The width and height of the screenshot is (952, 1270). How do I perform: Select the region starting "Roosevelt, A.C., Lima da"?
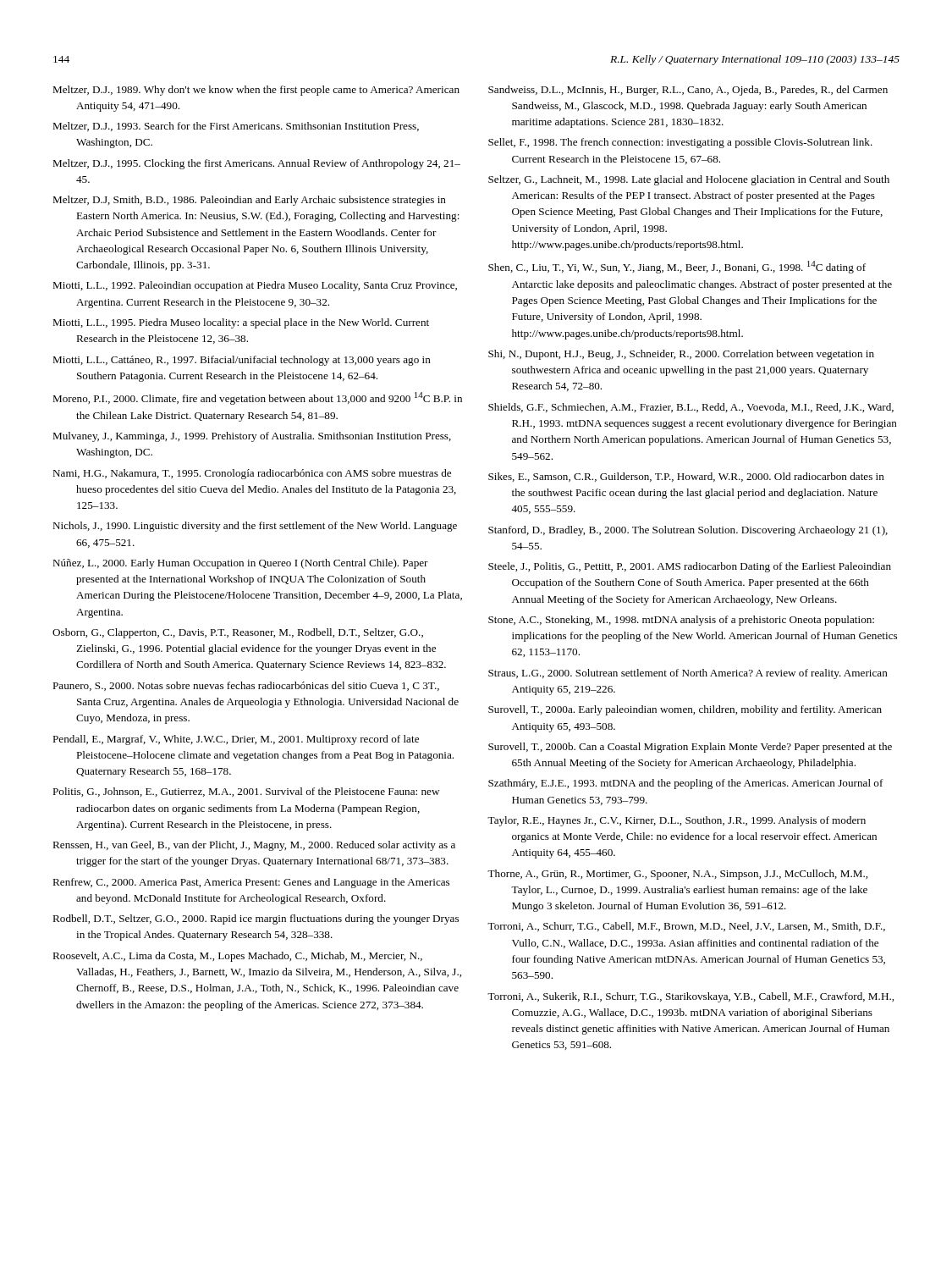click(257, 980)
